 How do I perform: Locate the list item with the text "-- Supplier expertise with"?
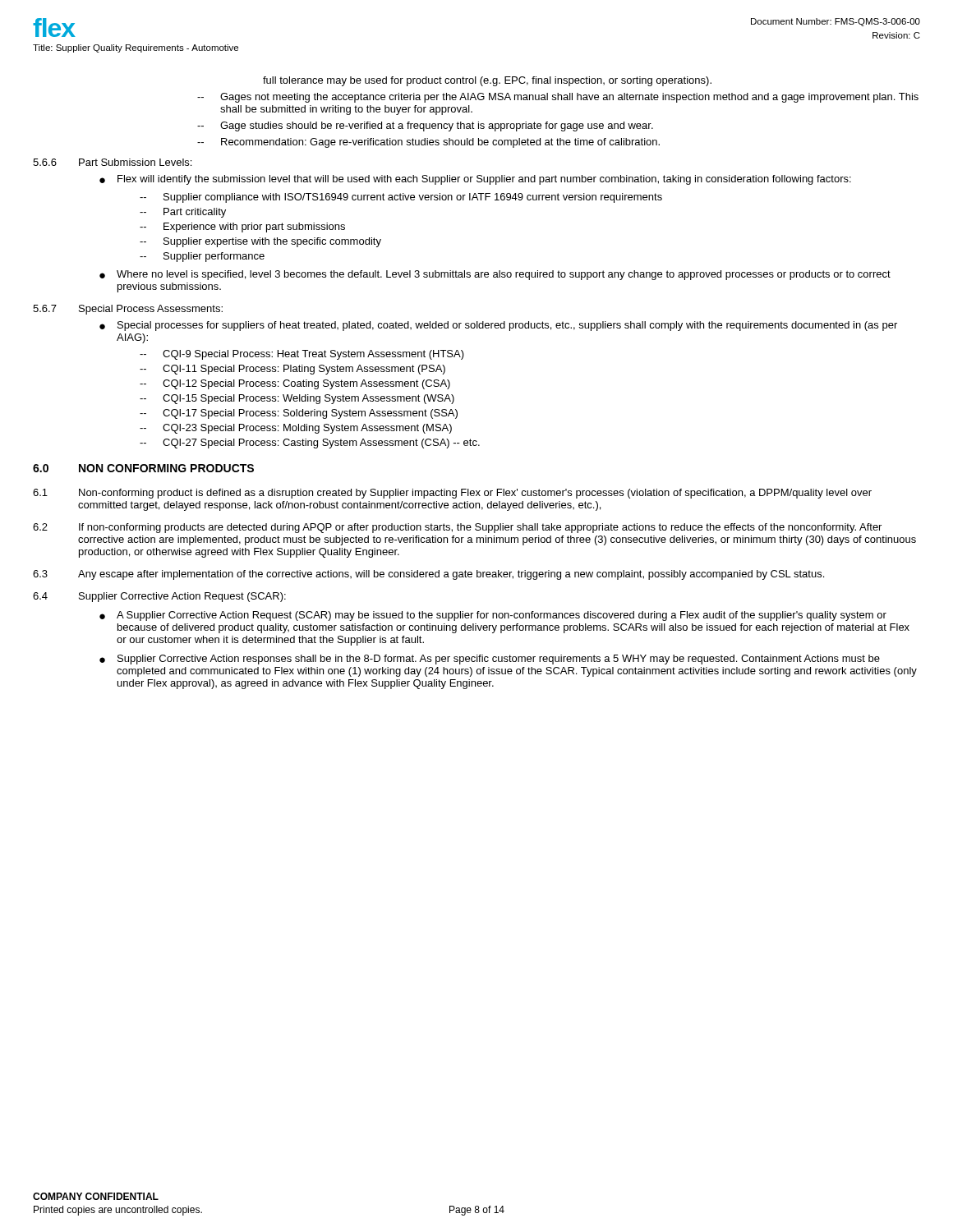[x=260, y=241]
